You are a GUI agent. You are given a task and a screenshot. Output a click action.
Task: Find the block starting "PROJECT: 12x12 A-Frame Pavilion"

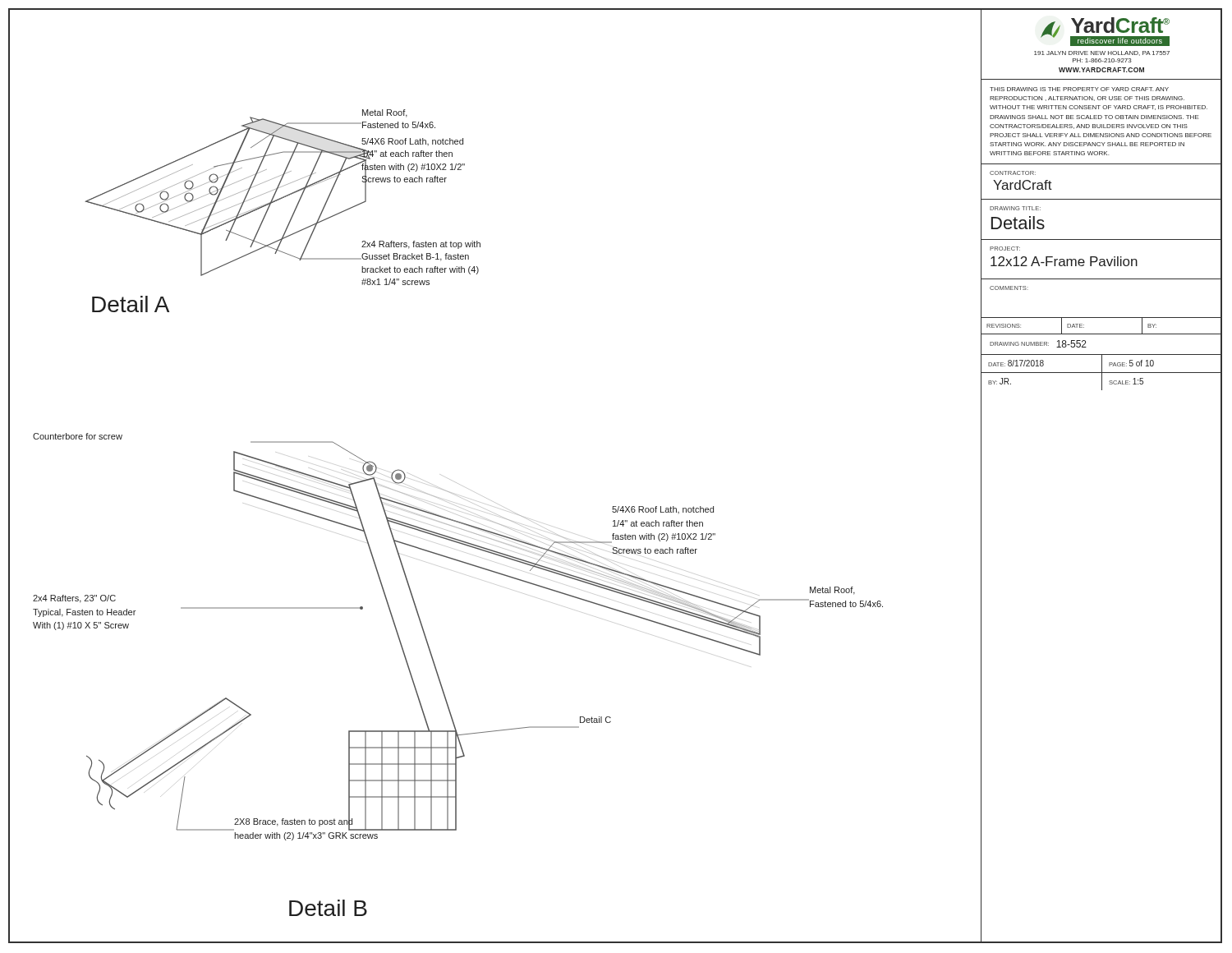[x=1102, y=257]
